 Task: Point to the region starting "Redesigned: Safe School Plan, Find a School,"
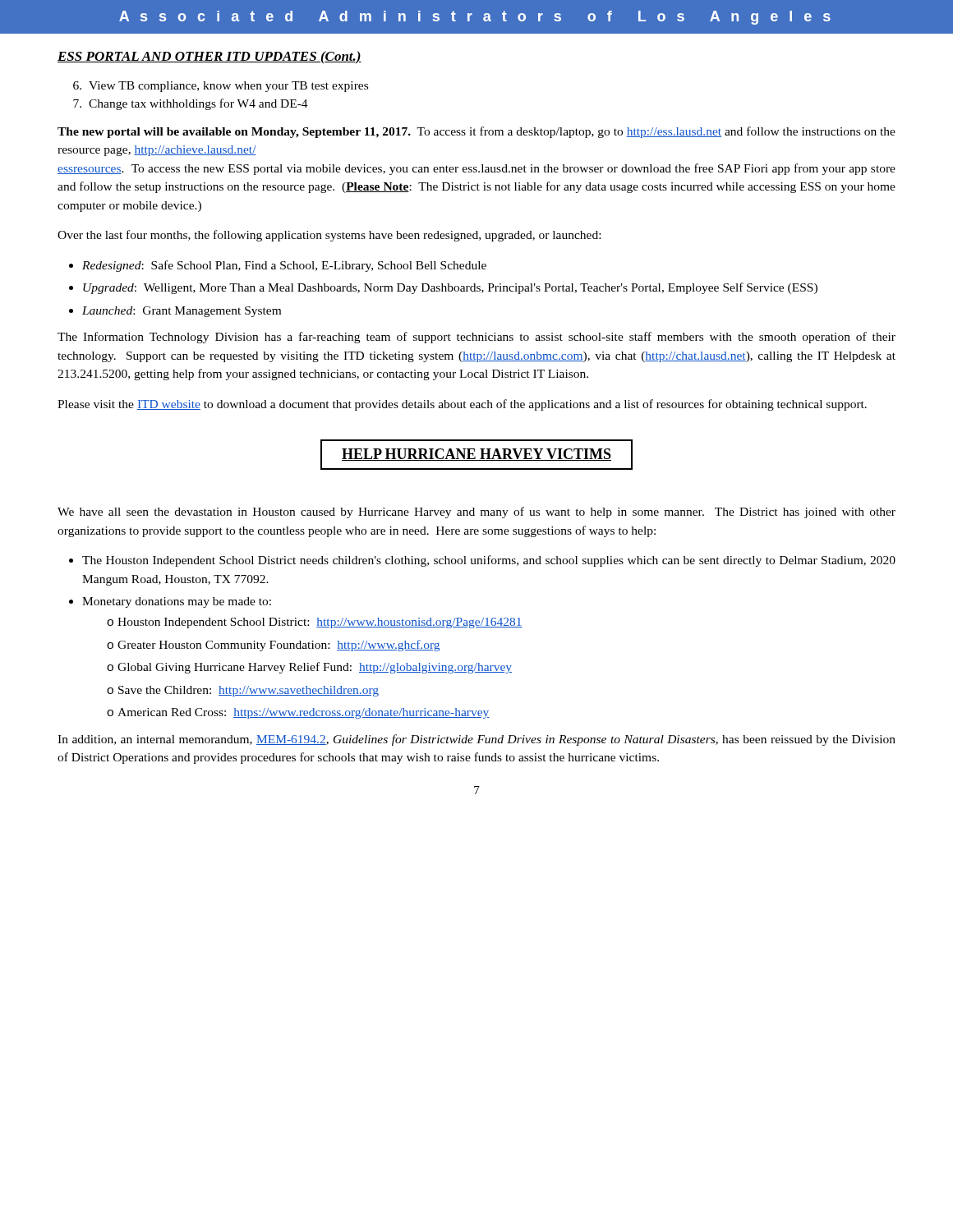[284, 265]
